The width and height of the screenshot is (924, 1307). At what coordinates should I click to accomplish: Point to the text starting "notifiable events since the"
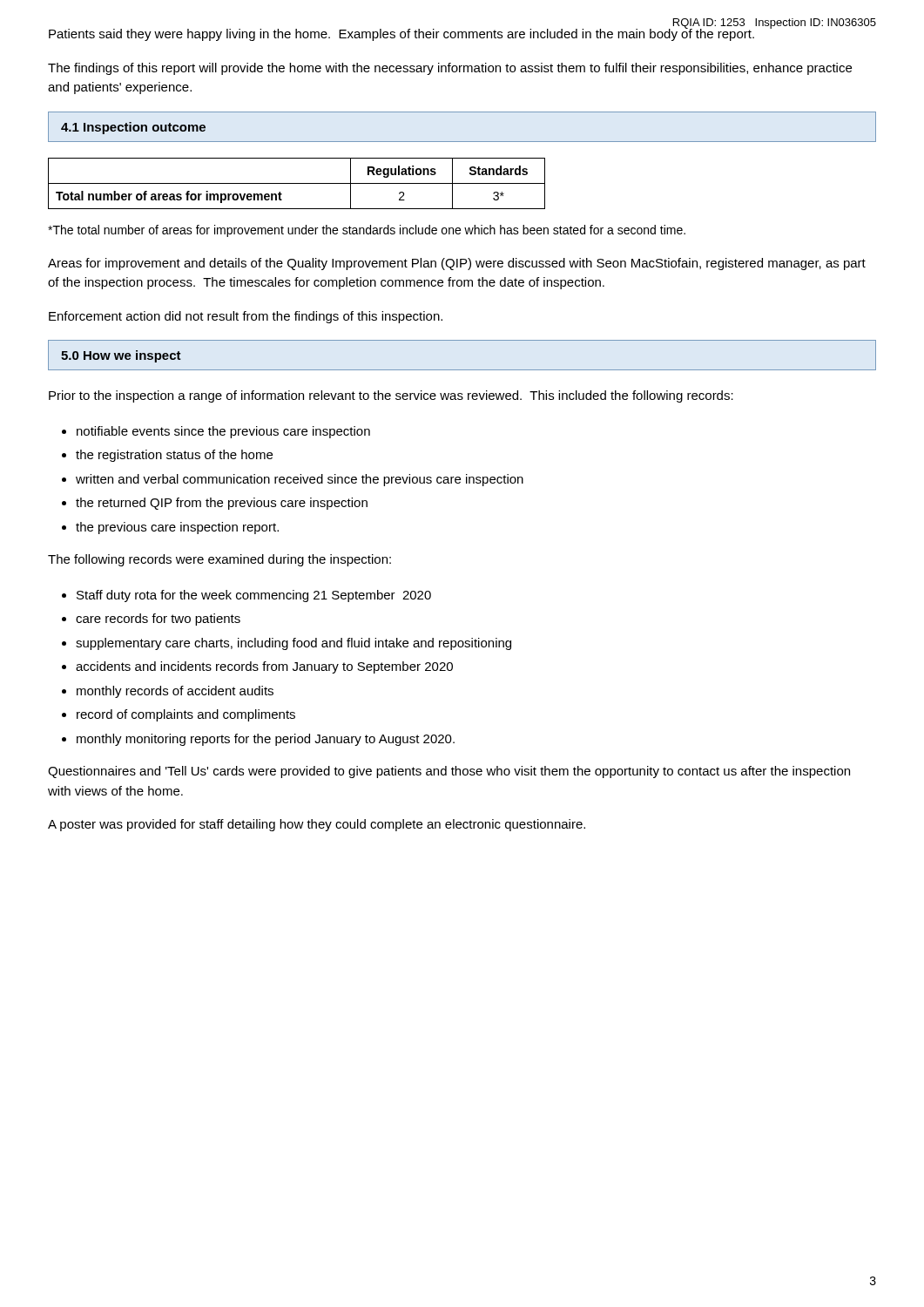pos(223,430)
